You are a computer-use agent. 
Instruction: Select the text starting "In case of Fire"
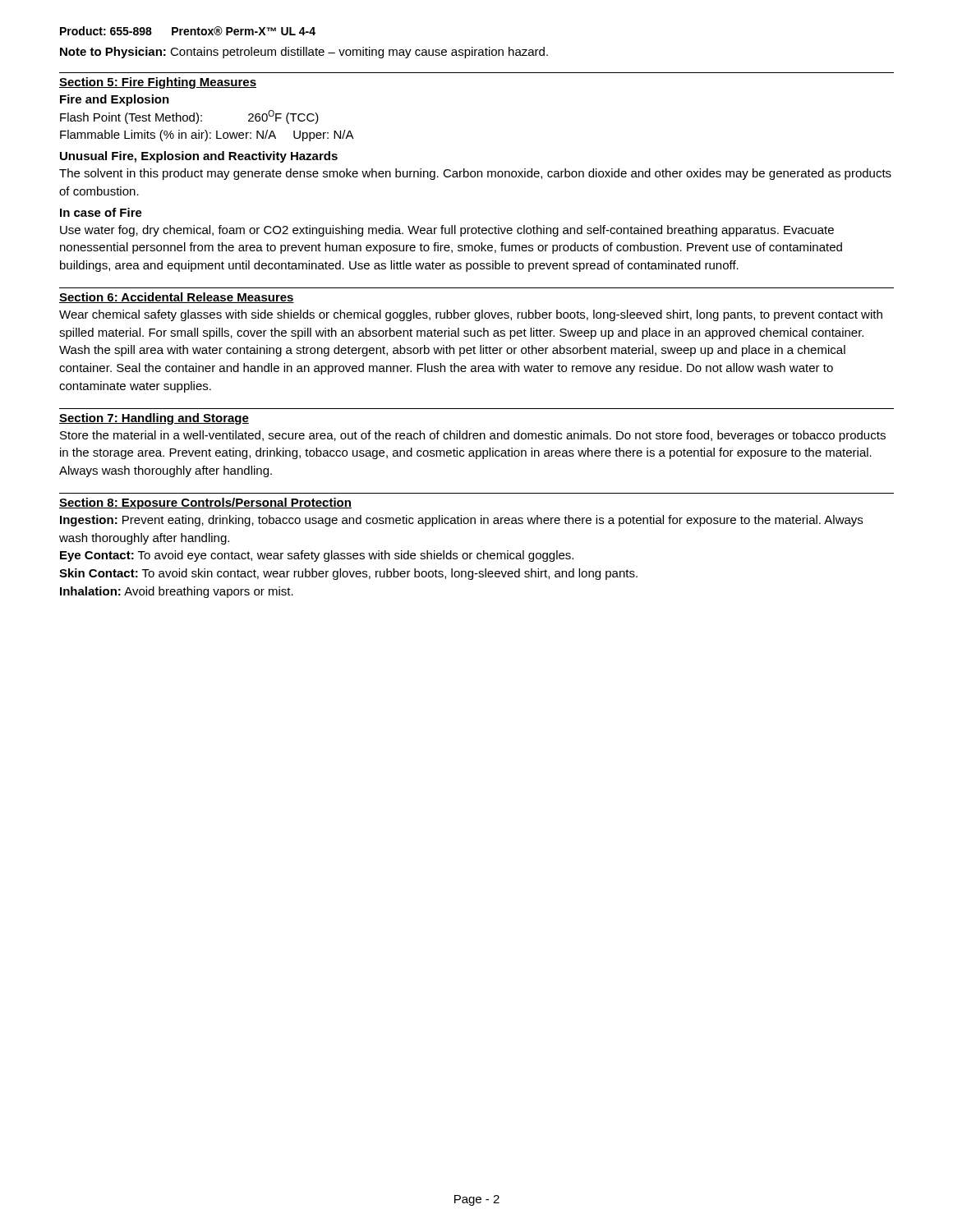pos(101,212)
